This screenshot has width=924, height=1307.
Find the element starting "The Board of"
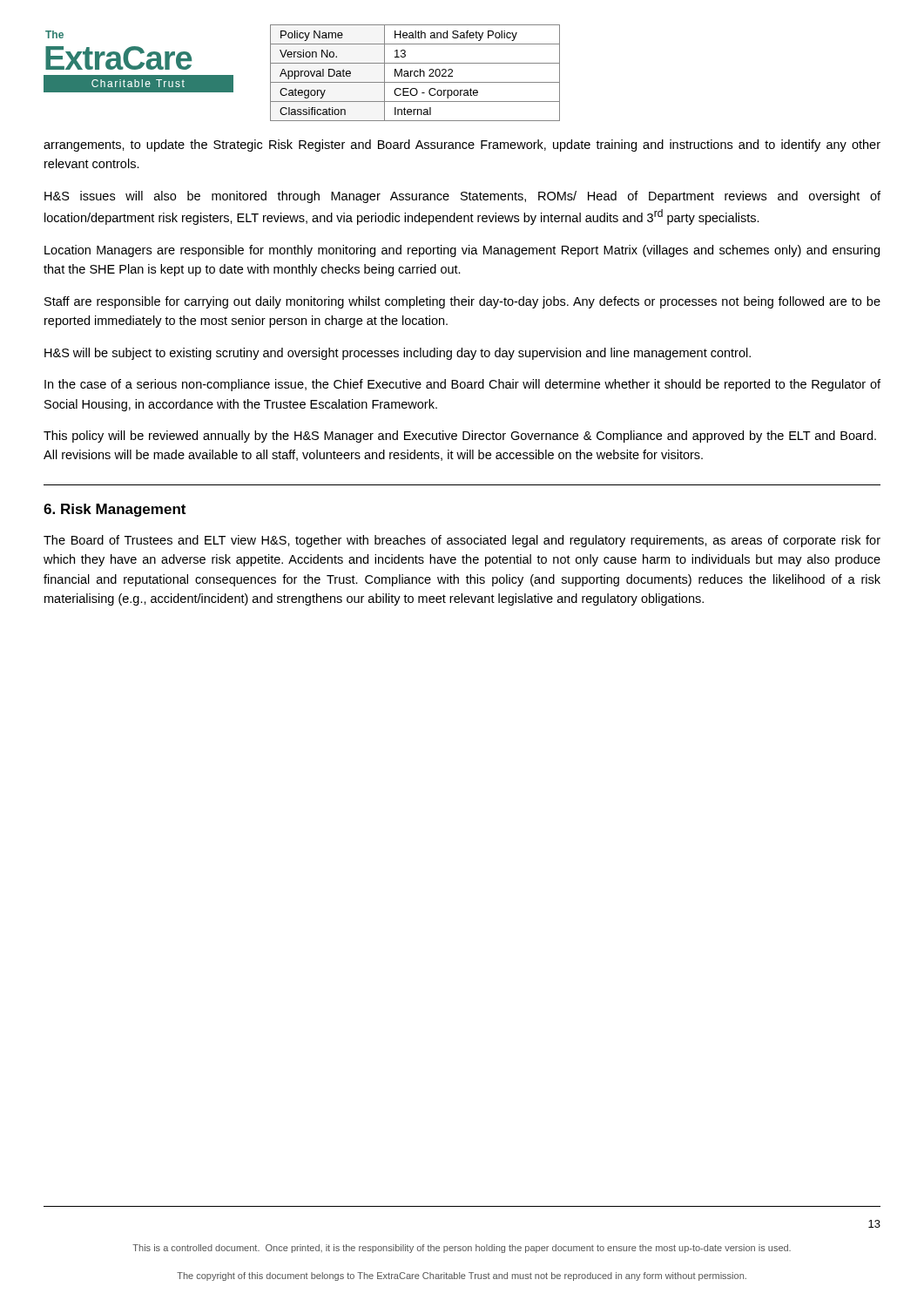(x=462, y=570)
